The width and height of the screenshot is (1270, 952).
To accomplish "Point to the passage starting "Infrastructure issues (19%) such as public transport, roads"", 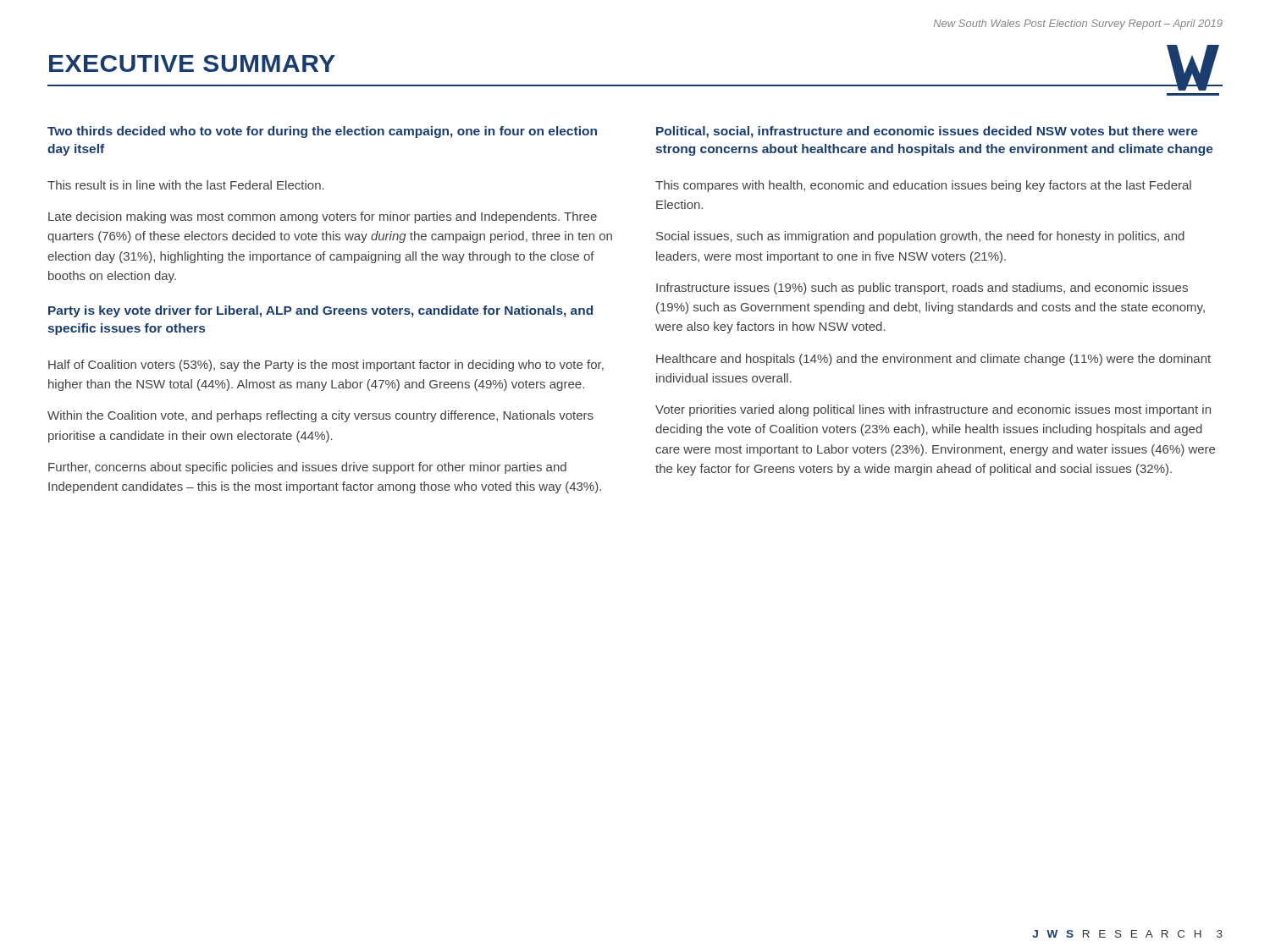I will click(939, 307).
